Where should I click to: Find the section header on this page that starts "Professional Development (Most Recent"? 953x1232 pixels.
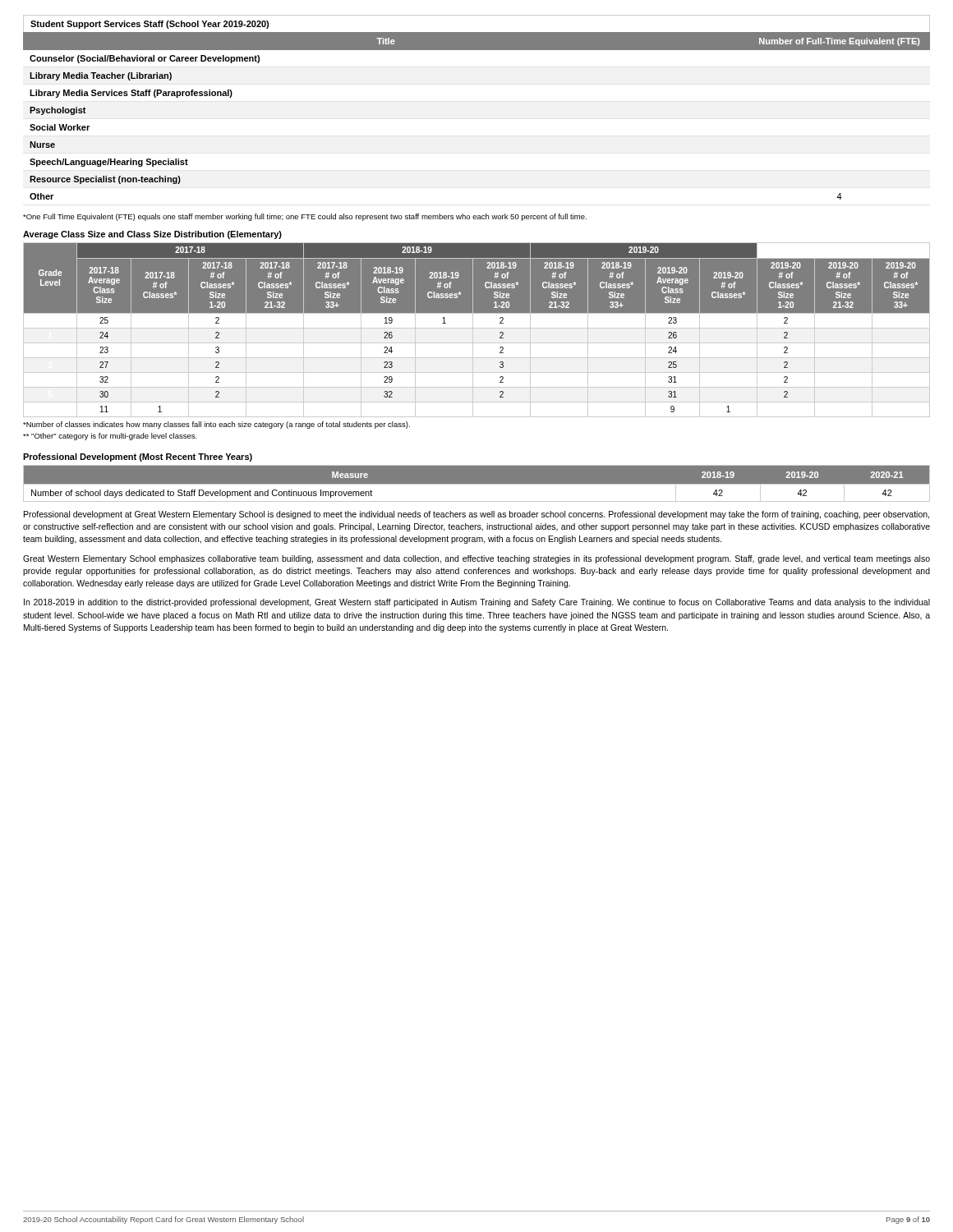click(x=138, y=457)
